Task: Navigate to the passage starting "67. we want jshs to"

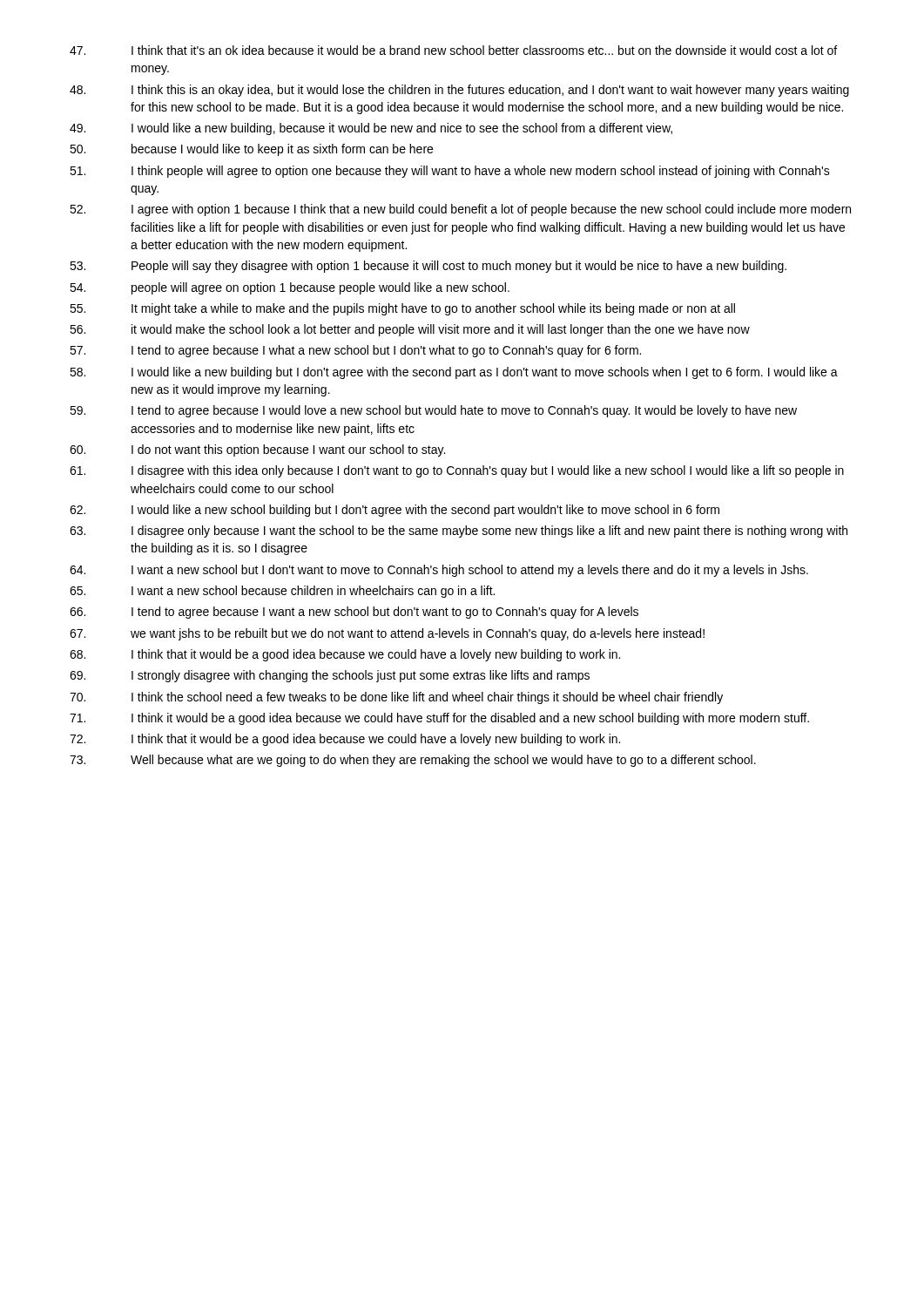Action: 462,633
